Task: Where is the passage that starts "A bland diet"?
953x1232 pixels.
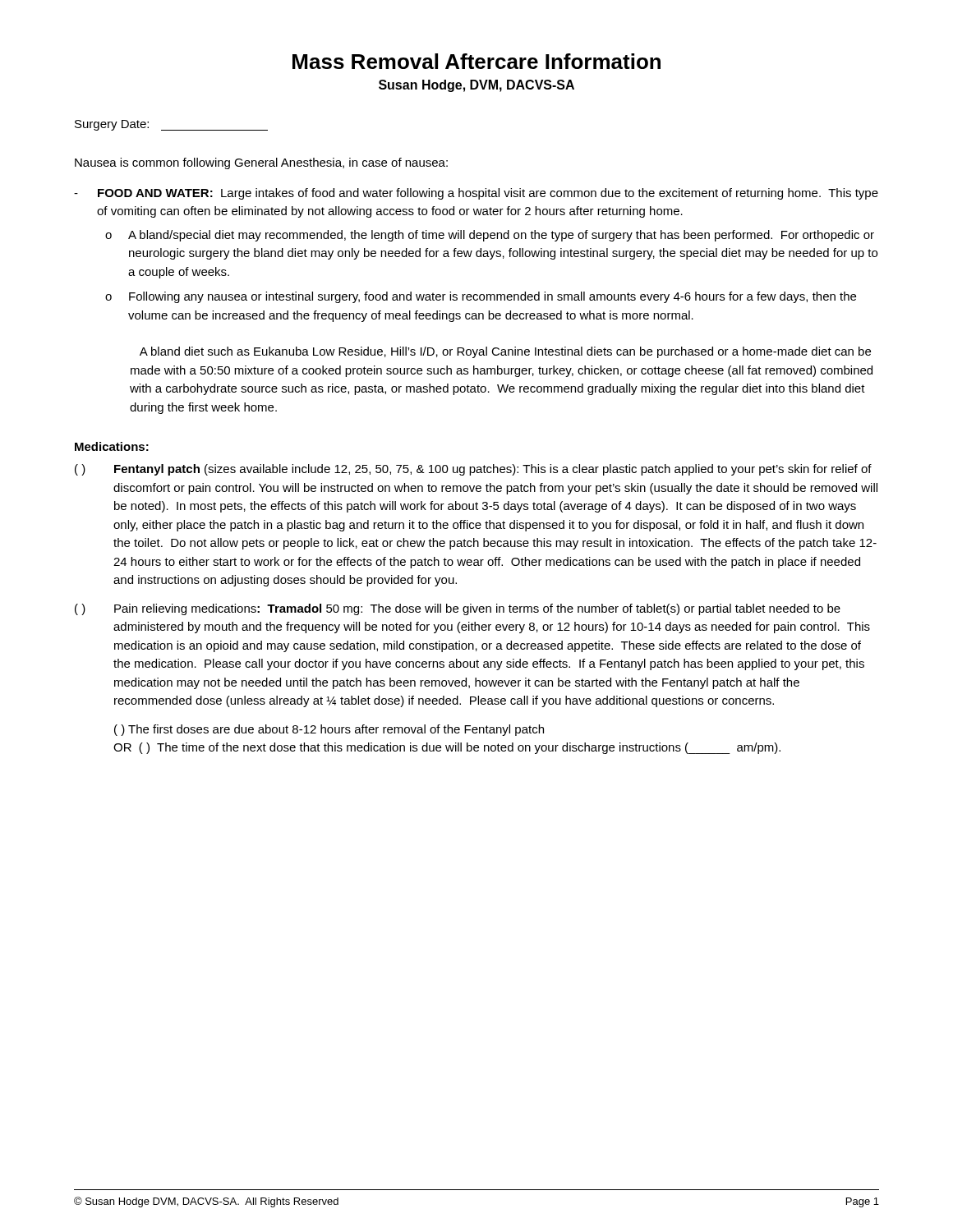Action: pos(502,379)
